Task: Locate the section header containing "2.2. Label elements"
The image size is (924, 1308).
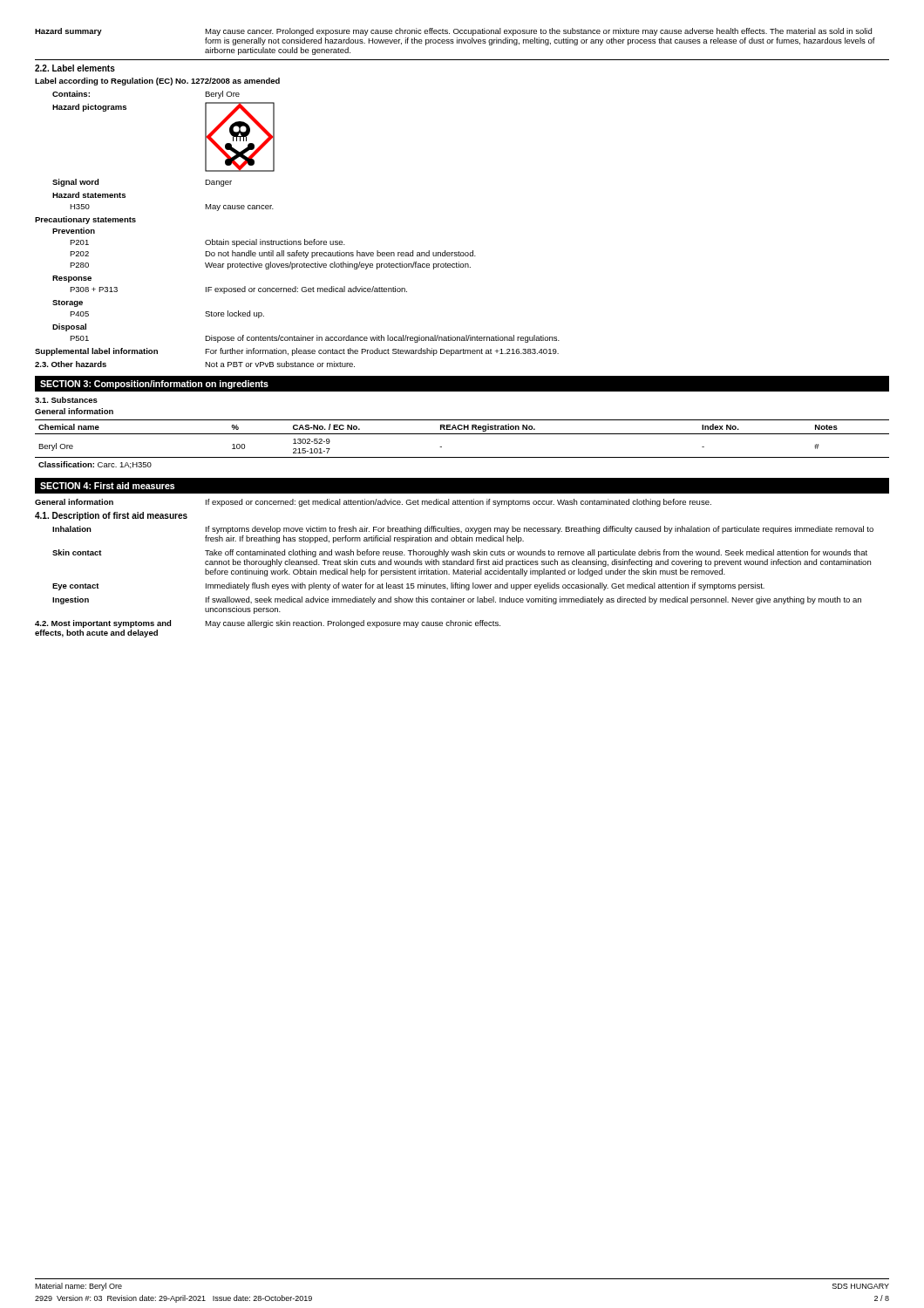Action: point(75,68)
